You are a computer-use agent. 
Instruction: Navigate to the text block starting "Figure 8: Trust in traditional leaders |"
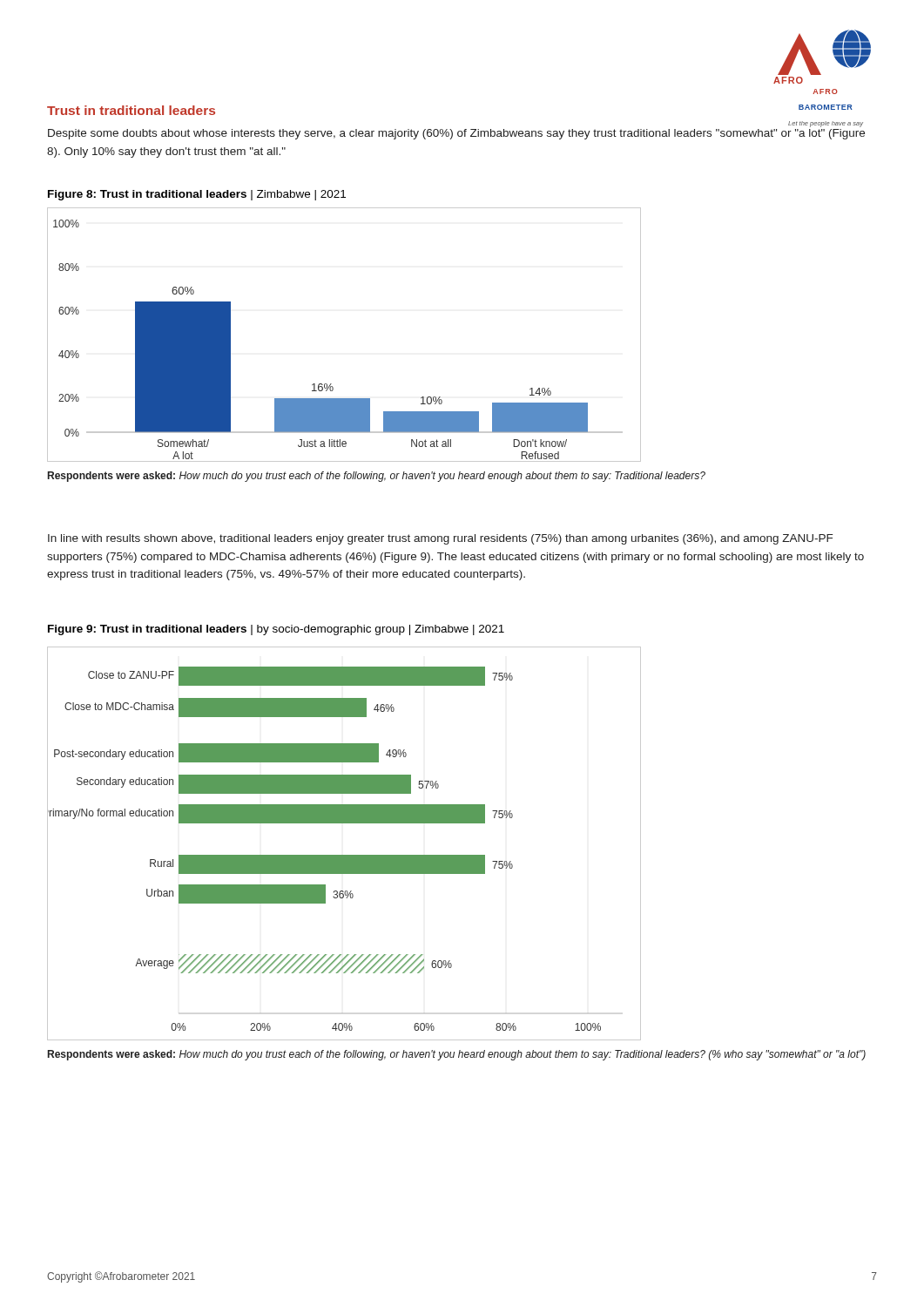pyautogui.click(x=197, y=194)
